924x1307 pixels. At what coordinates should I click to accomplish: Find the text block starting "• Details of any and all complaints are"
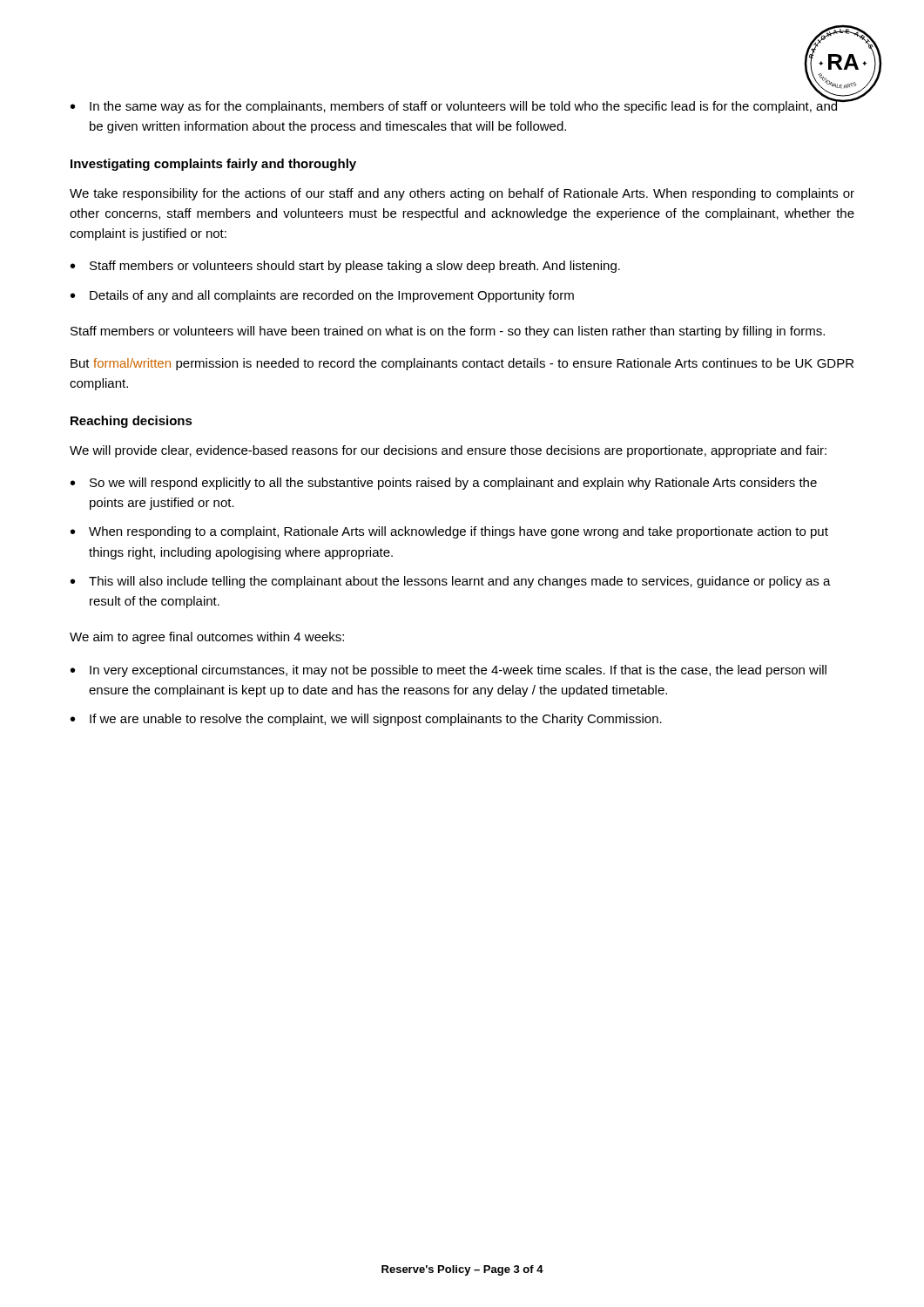pyautogui.click(x=462, y=295)
